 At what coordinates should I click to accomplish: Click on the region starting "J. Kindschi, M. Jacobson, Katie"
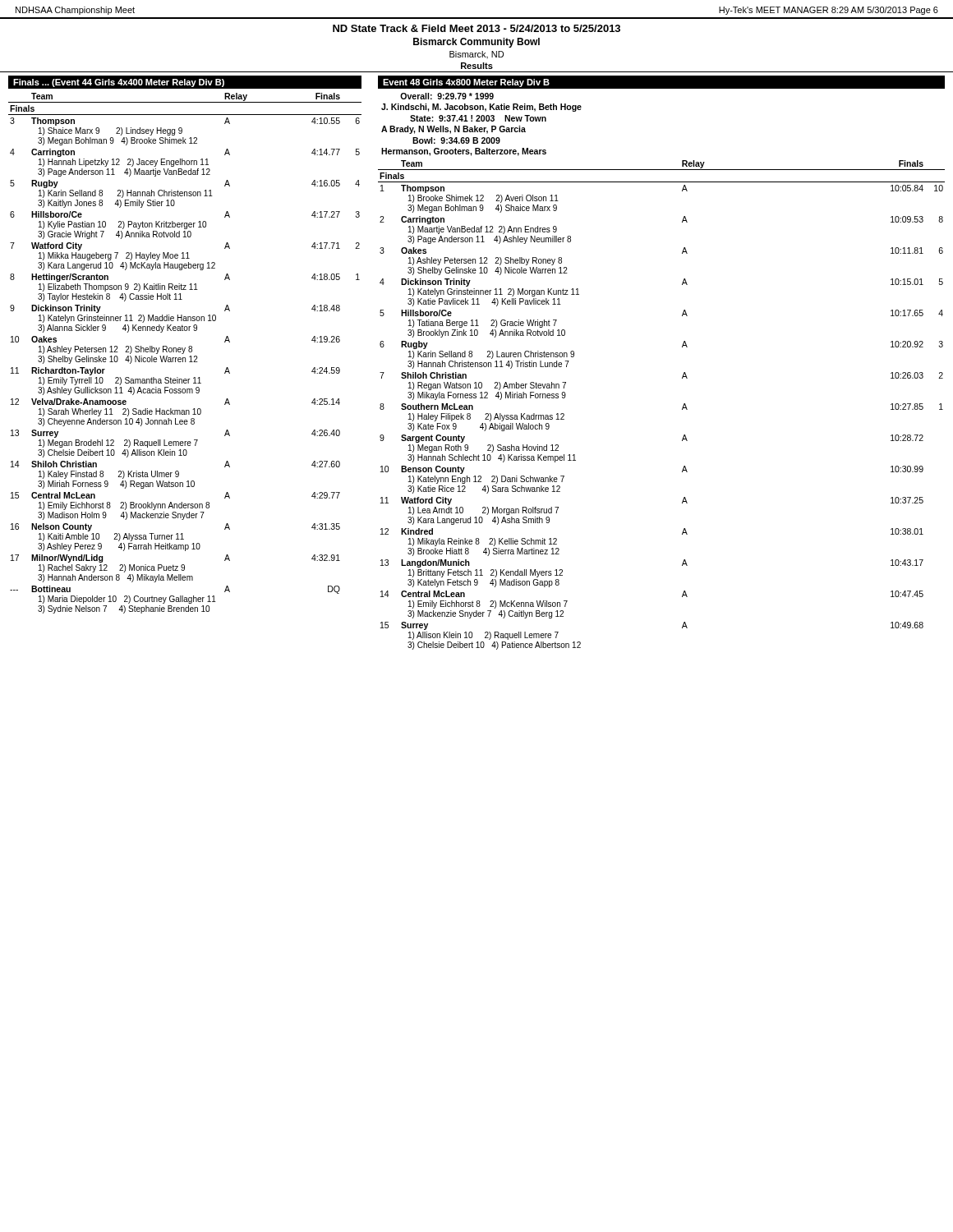pos(481,107)
